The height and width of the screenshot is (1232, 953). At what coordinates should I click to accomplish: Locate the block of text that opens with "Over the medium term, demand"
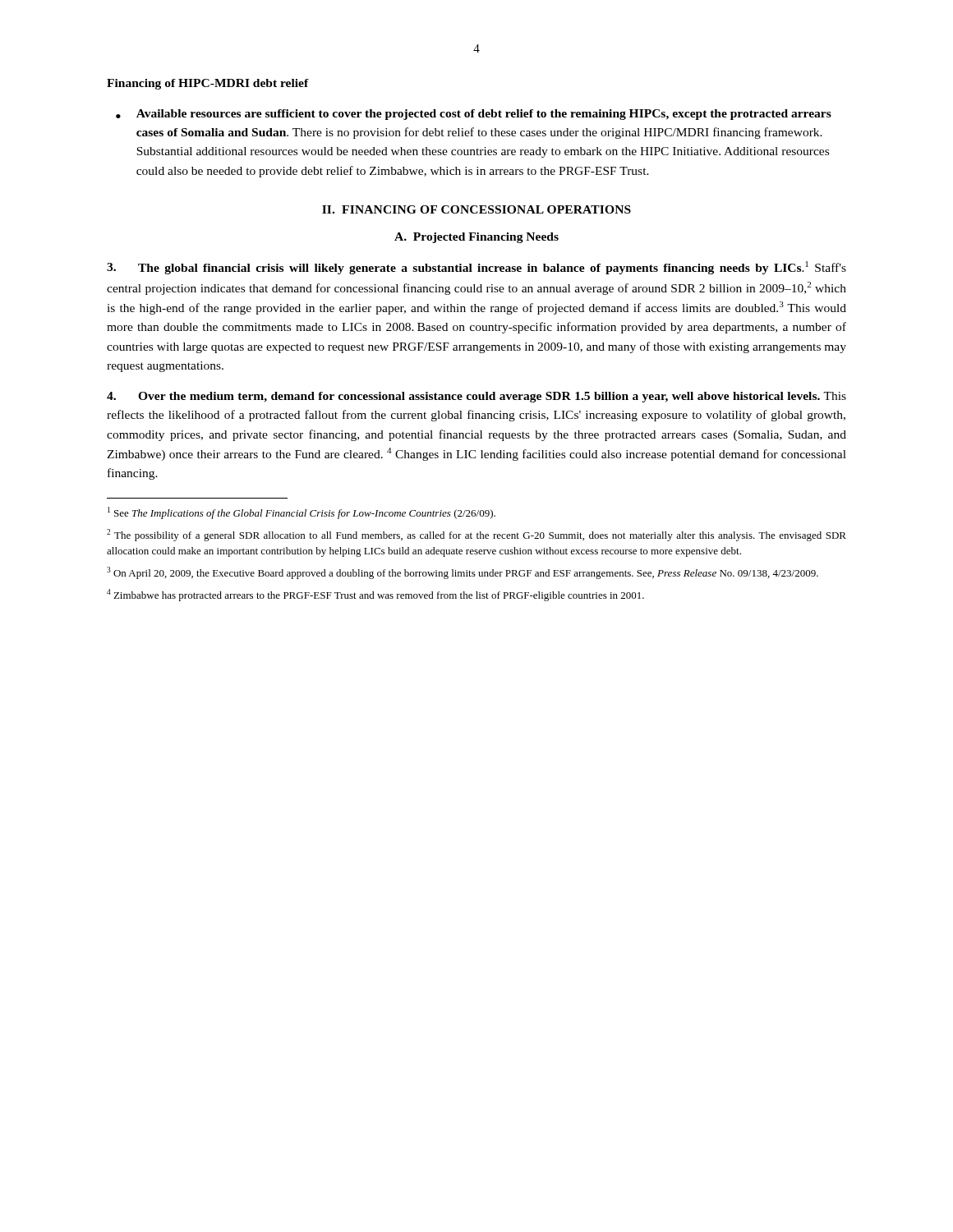click(x=476, y=433)
